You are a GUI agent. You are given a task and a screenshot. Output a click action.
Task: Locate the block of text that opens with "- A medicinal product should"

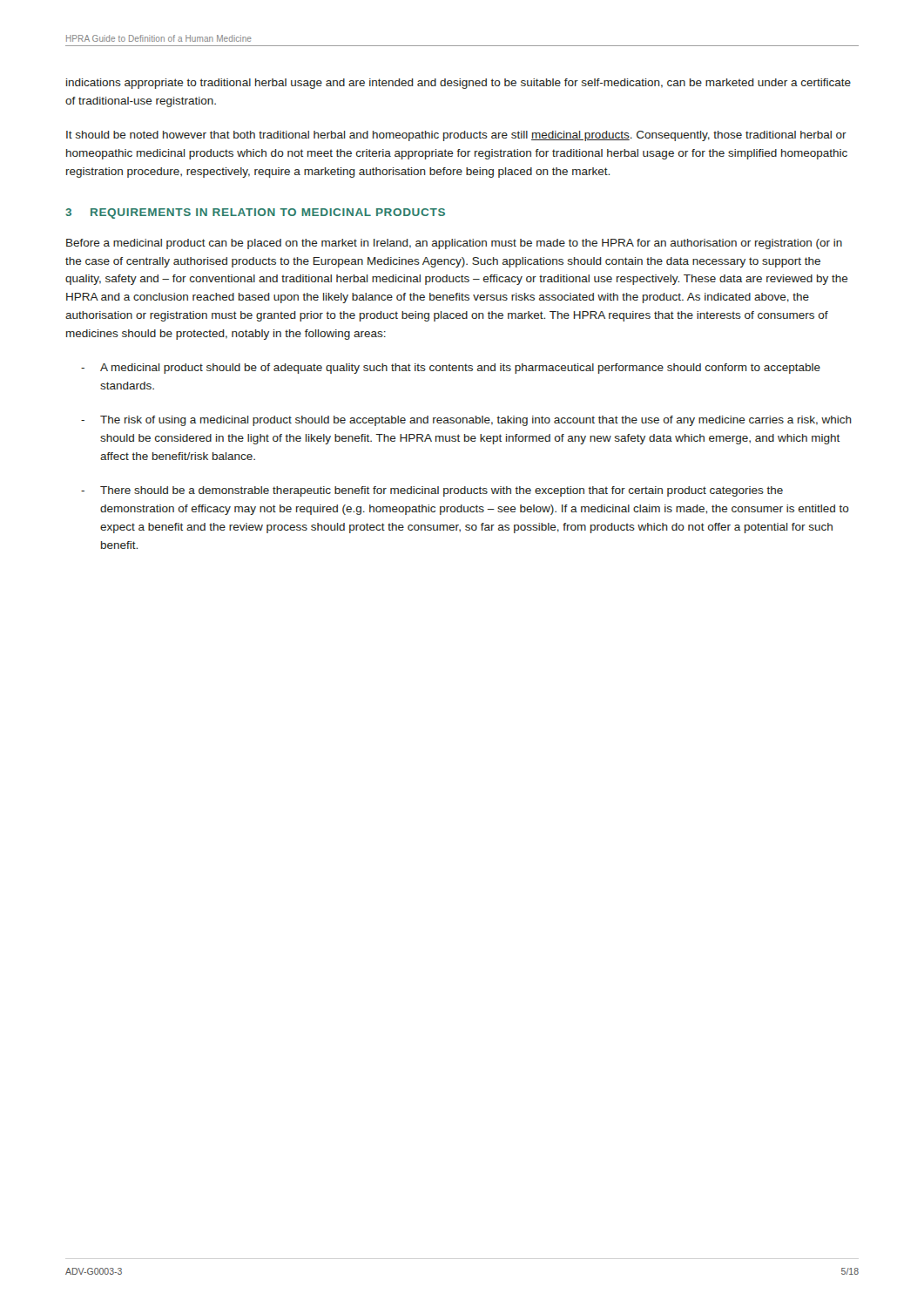pos(470,377)
